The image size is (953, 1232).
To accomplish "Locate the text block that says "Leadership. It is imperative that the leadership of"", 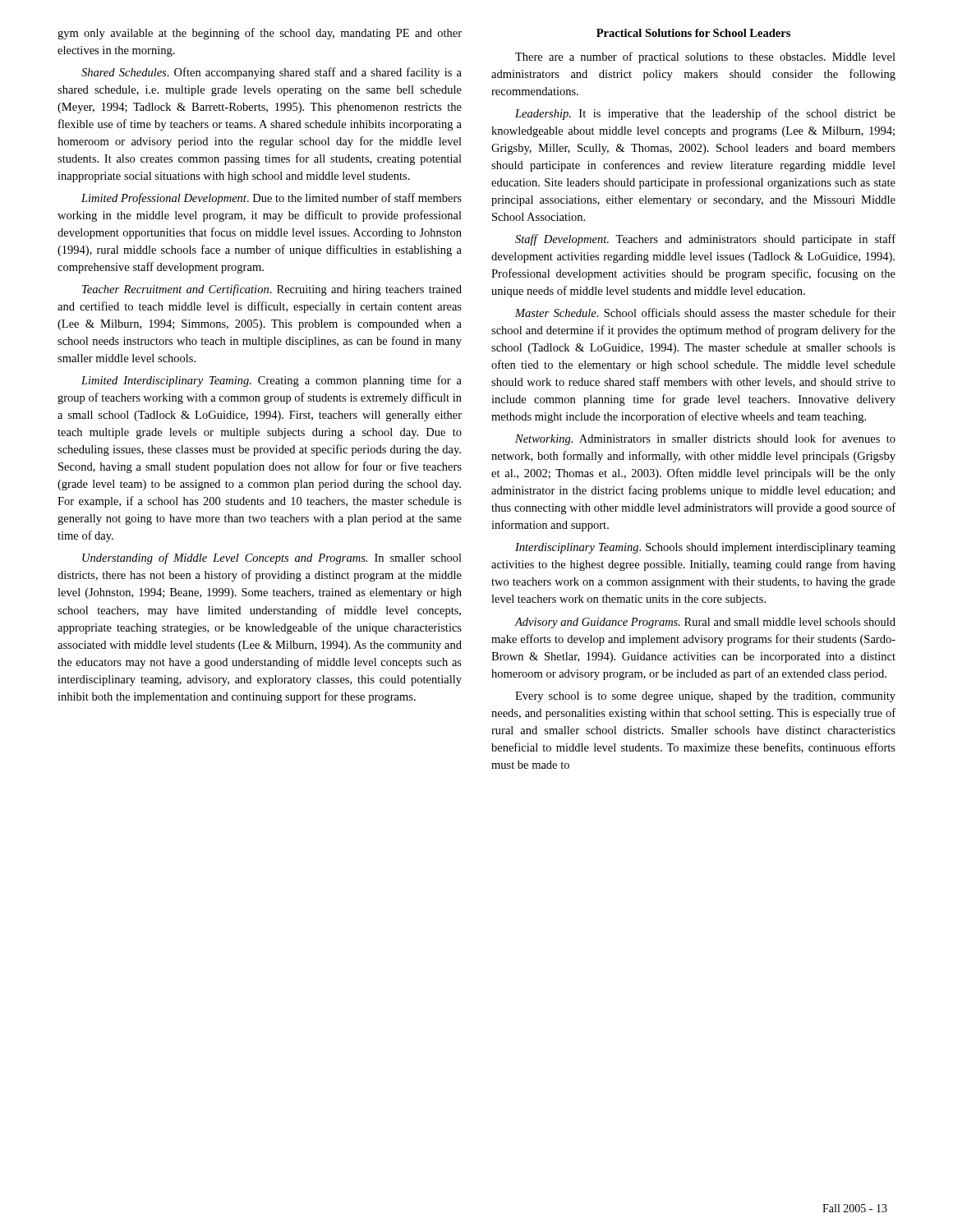I will coord(693,165).
